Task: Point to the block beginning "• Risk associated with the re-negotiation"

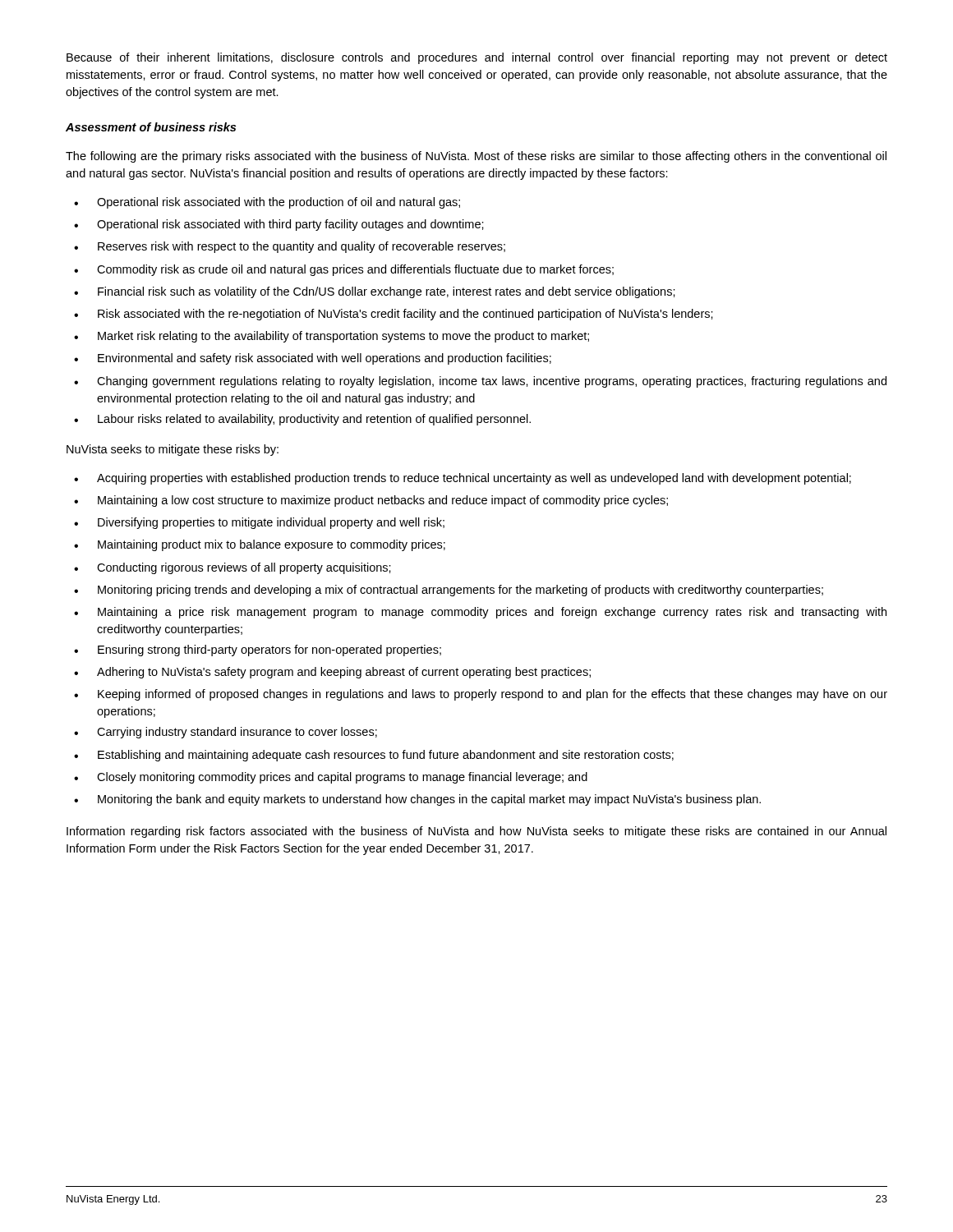Action: (x=476, y=315)
